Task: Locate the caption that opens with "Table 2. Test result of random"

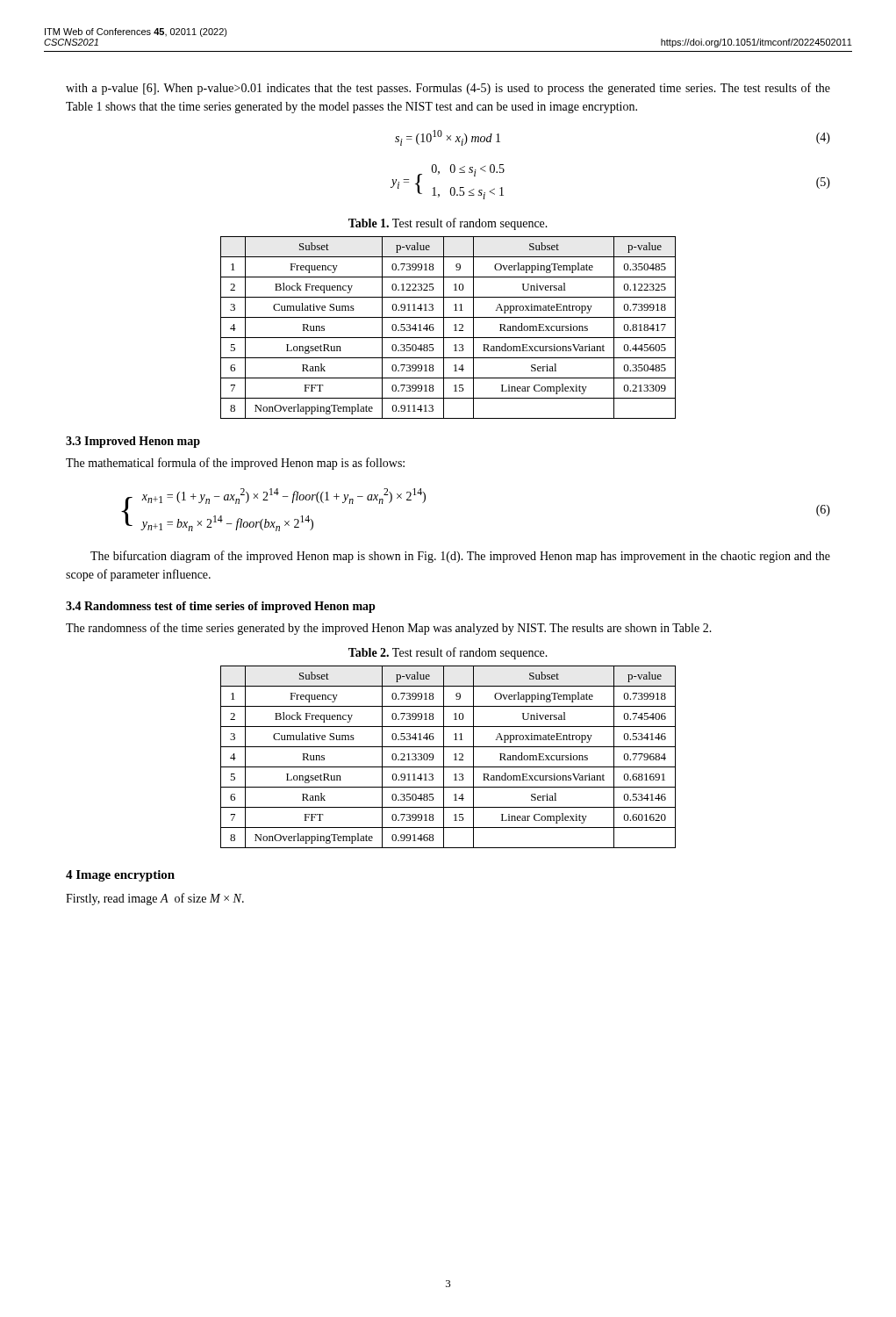Action: [x=448, y=653]
